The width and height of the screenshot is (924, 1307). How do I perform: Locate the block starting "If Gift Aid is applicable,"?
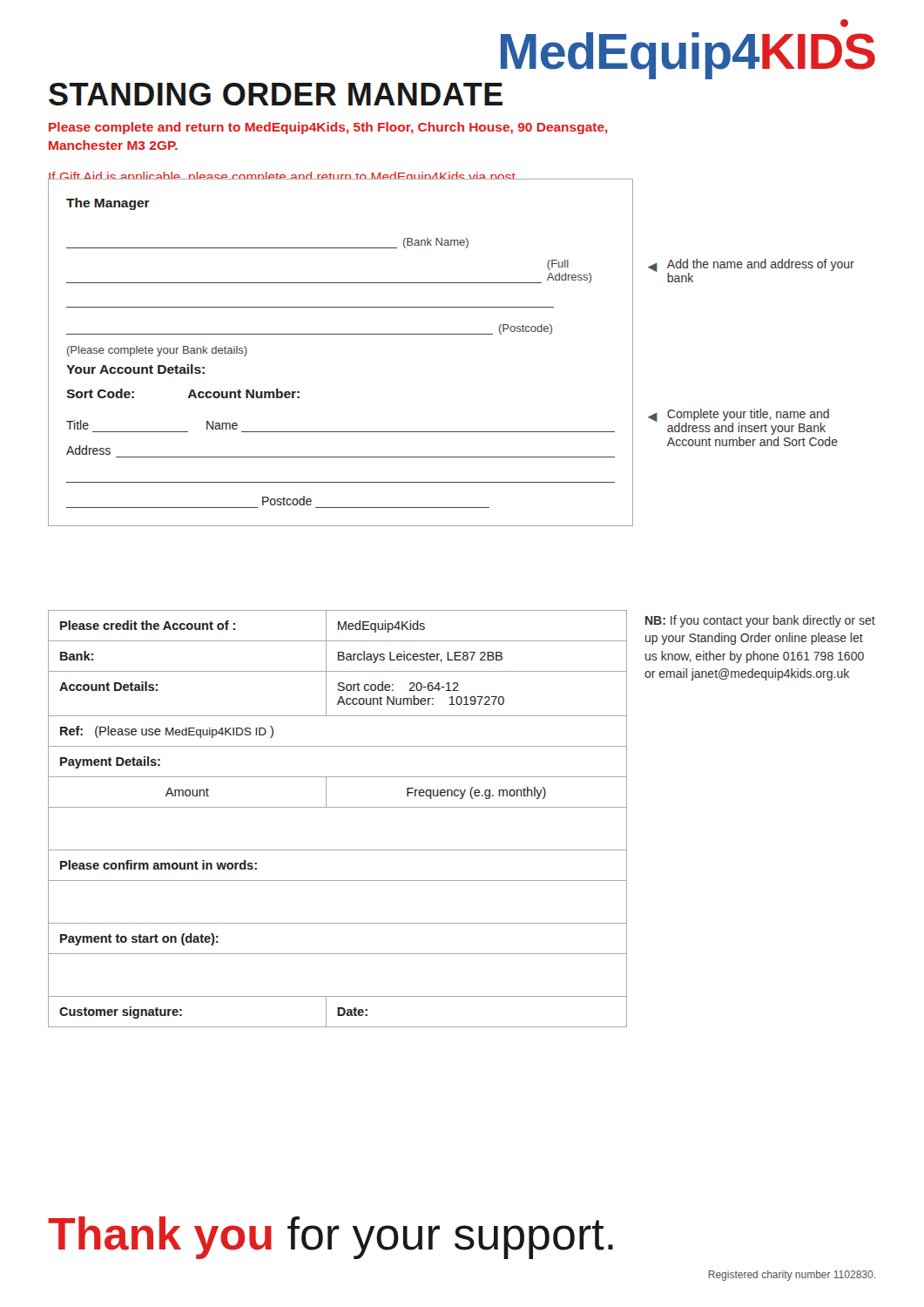pos(283,186)
